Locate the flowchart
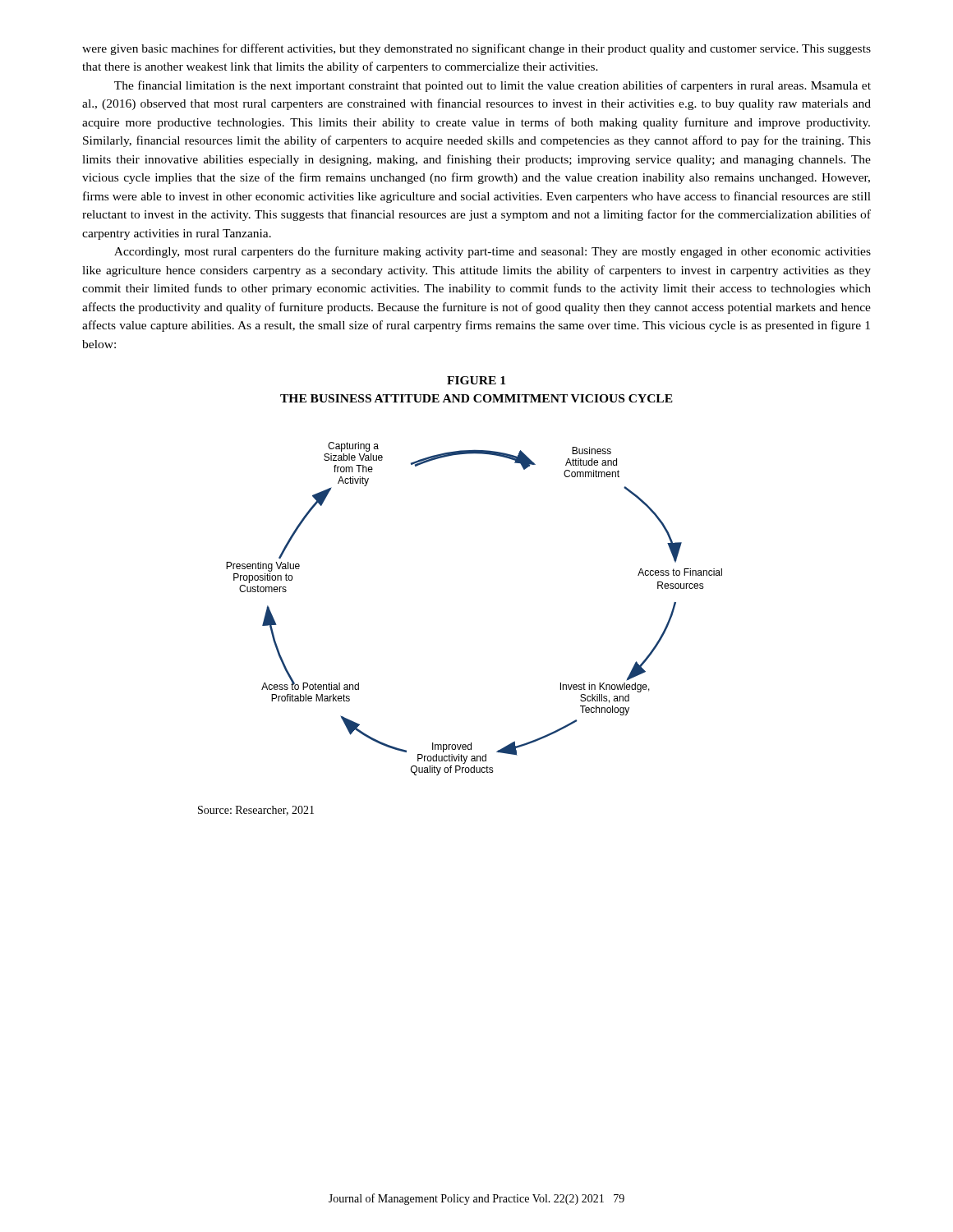This screenshot has width=953, height=1232. tap(476, 606)
